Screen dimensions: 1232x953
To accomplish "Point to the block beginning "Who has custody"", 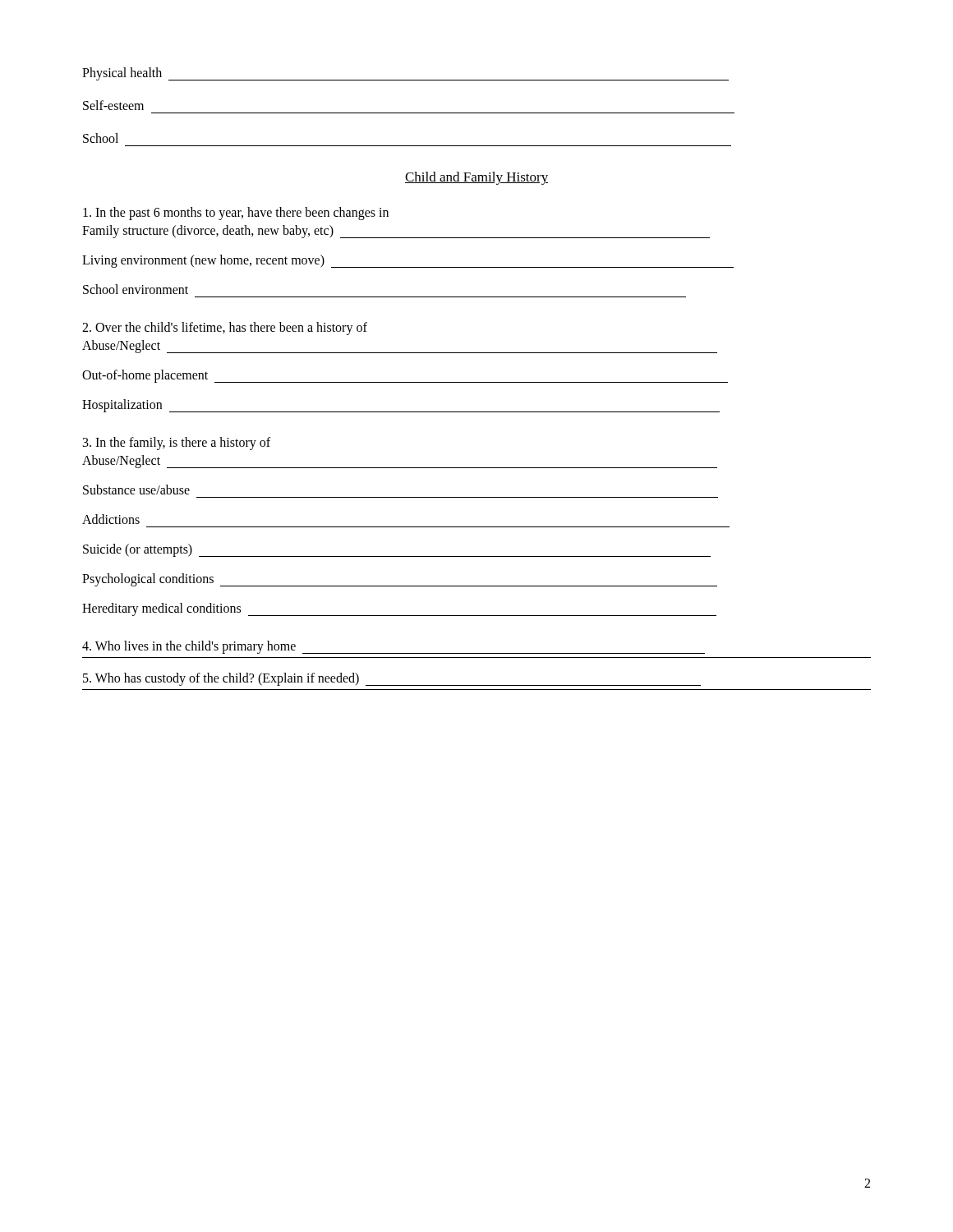I will [476, 680].
